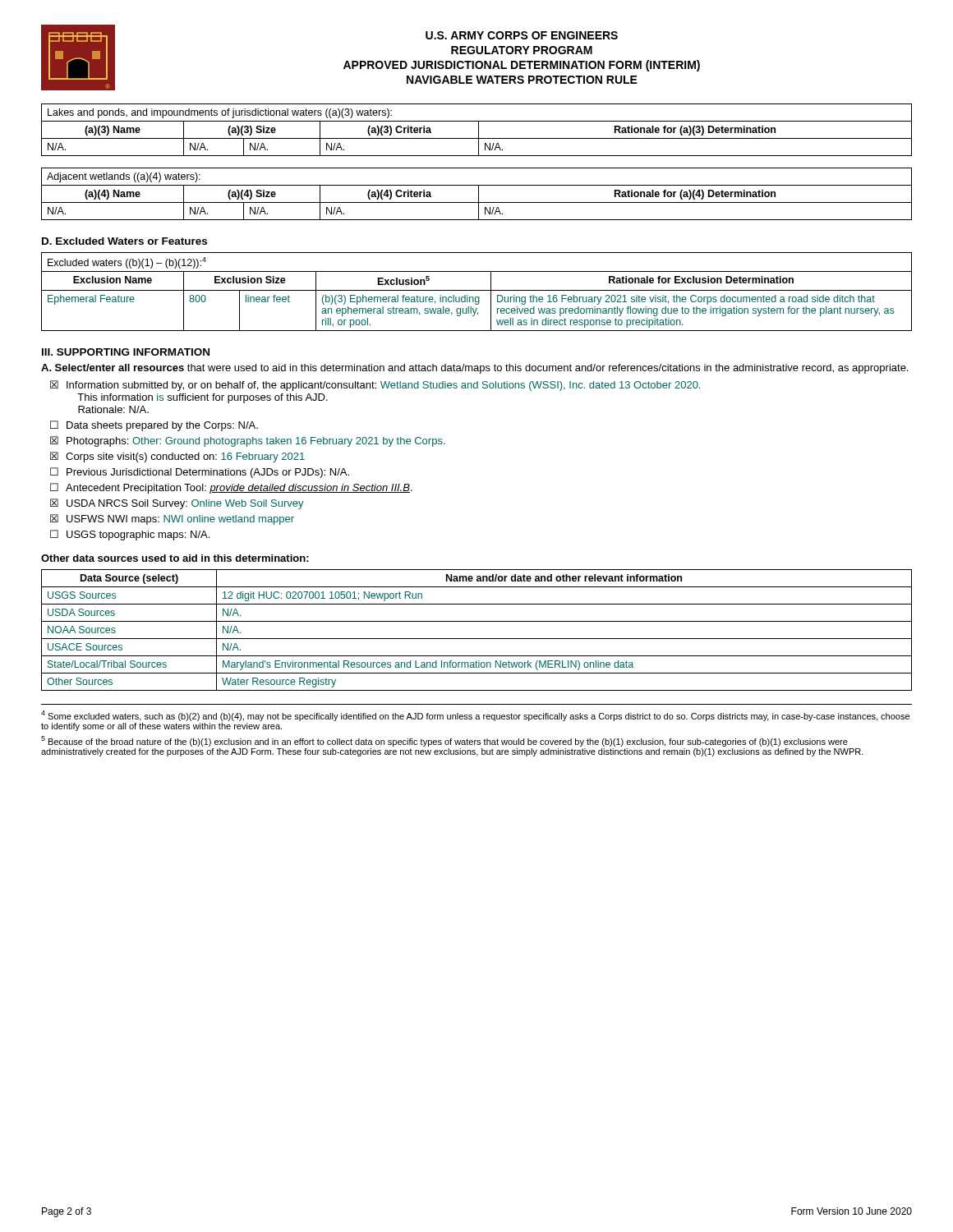Find the passage starting "☐ Previous Jurisdictional Determinations (AJDs"
This screenshot has width=953, height=1232.
point(200,472)
